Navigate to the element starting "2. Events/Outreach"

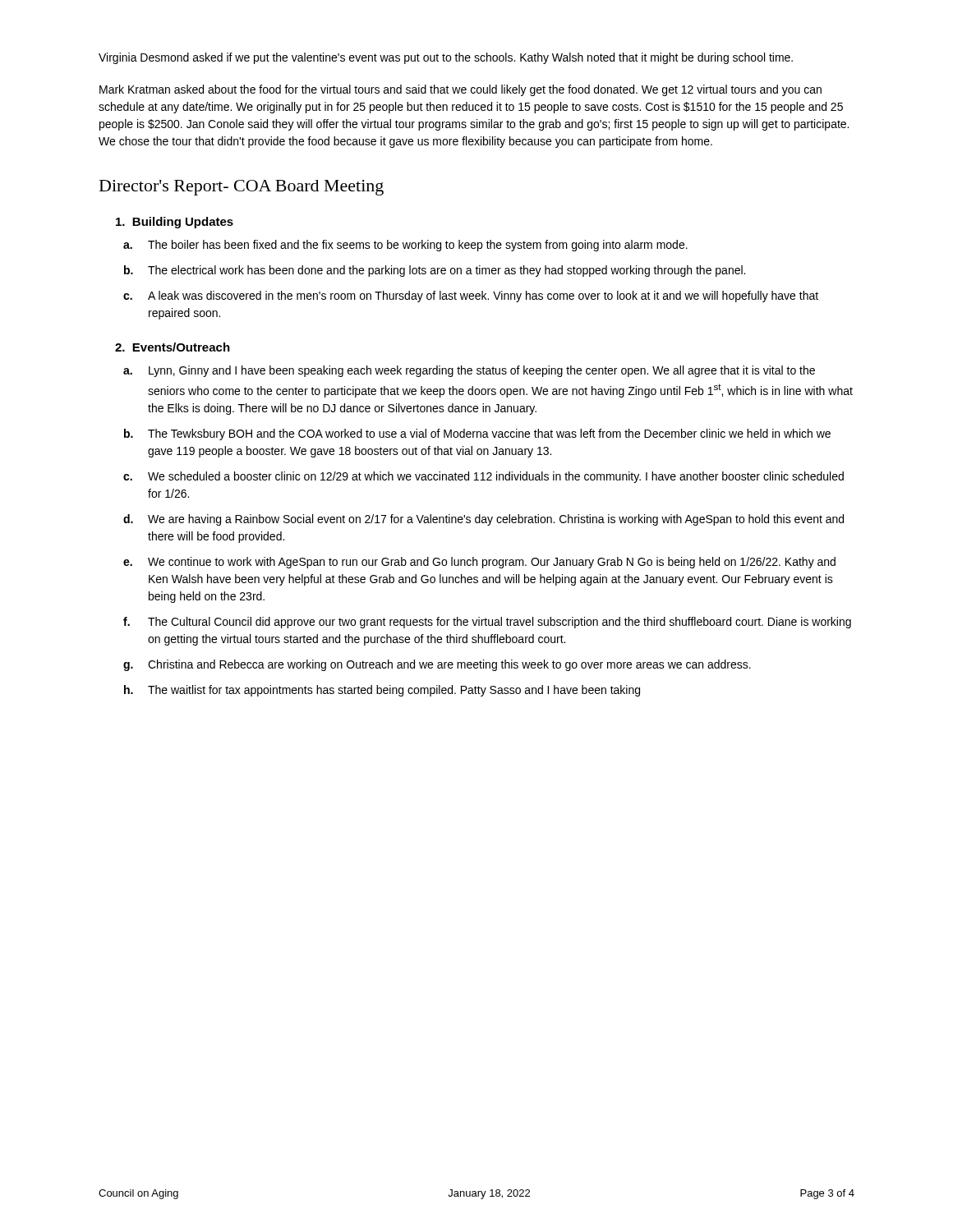[x=173, y=347]
